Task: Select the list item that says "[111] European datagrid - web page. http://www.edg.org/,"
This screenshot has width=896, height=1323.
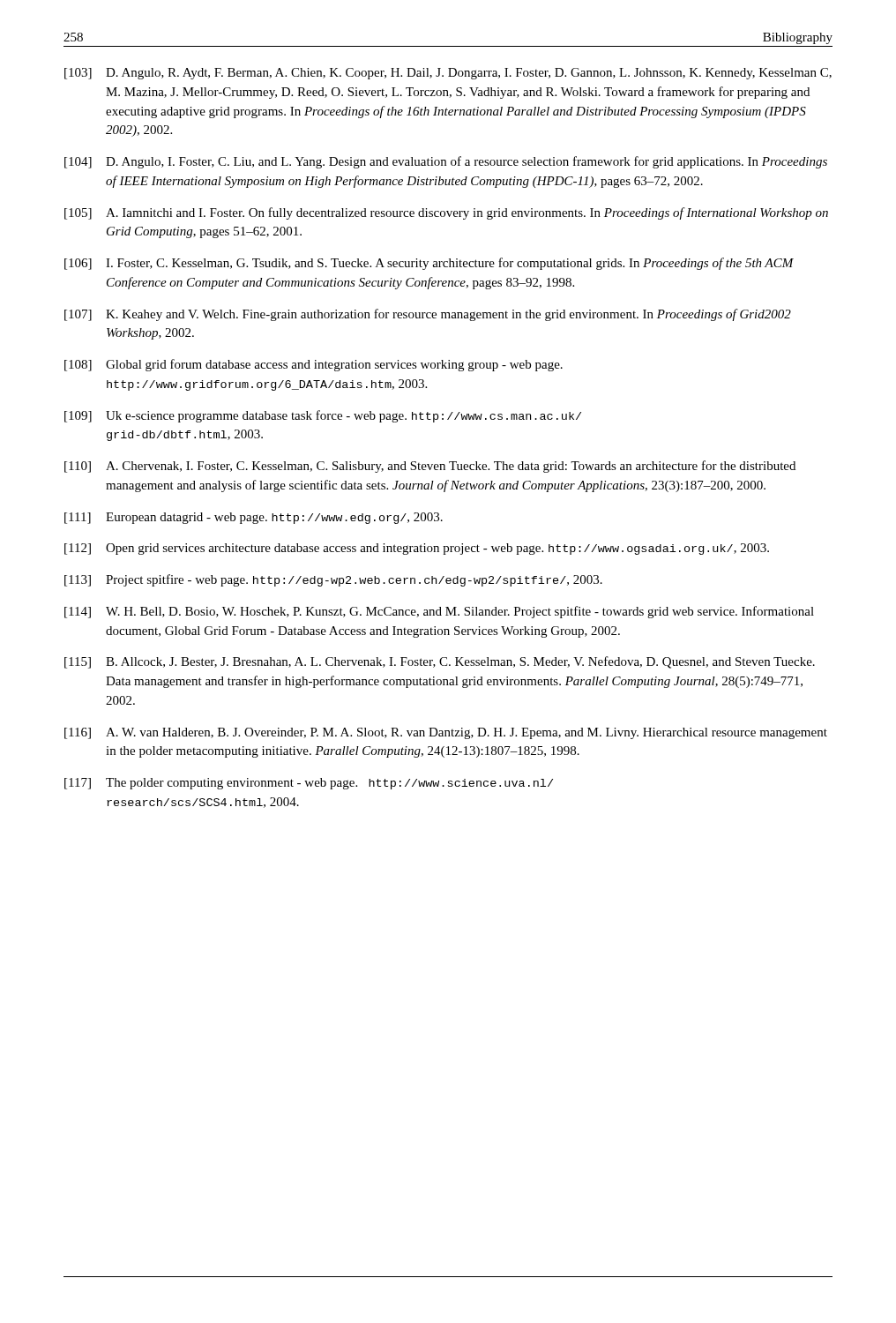Action: [448, 517]
